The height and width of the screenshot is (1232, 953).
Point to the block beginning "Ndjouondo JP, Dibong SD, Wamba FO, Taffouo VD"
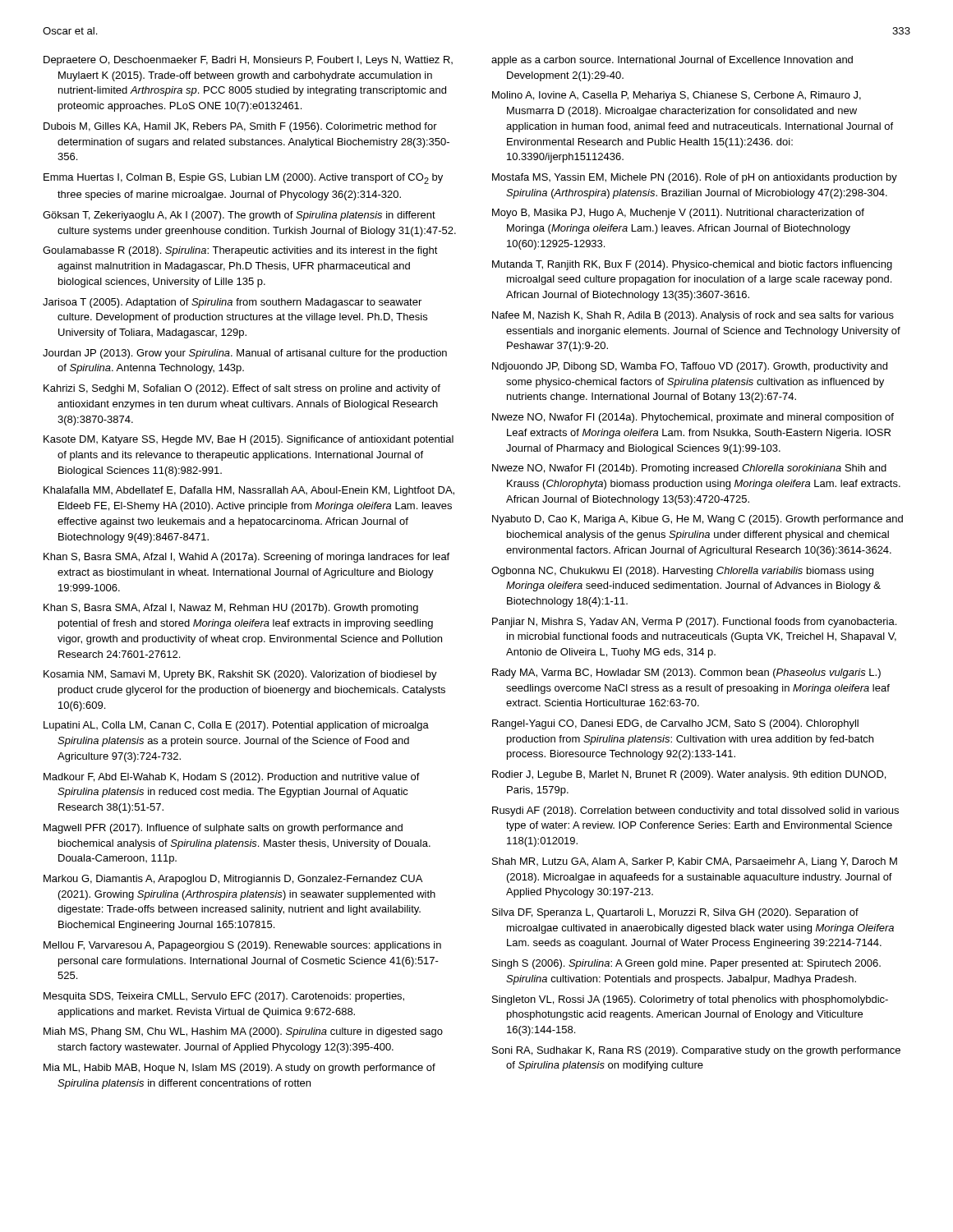click(690, 381)
